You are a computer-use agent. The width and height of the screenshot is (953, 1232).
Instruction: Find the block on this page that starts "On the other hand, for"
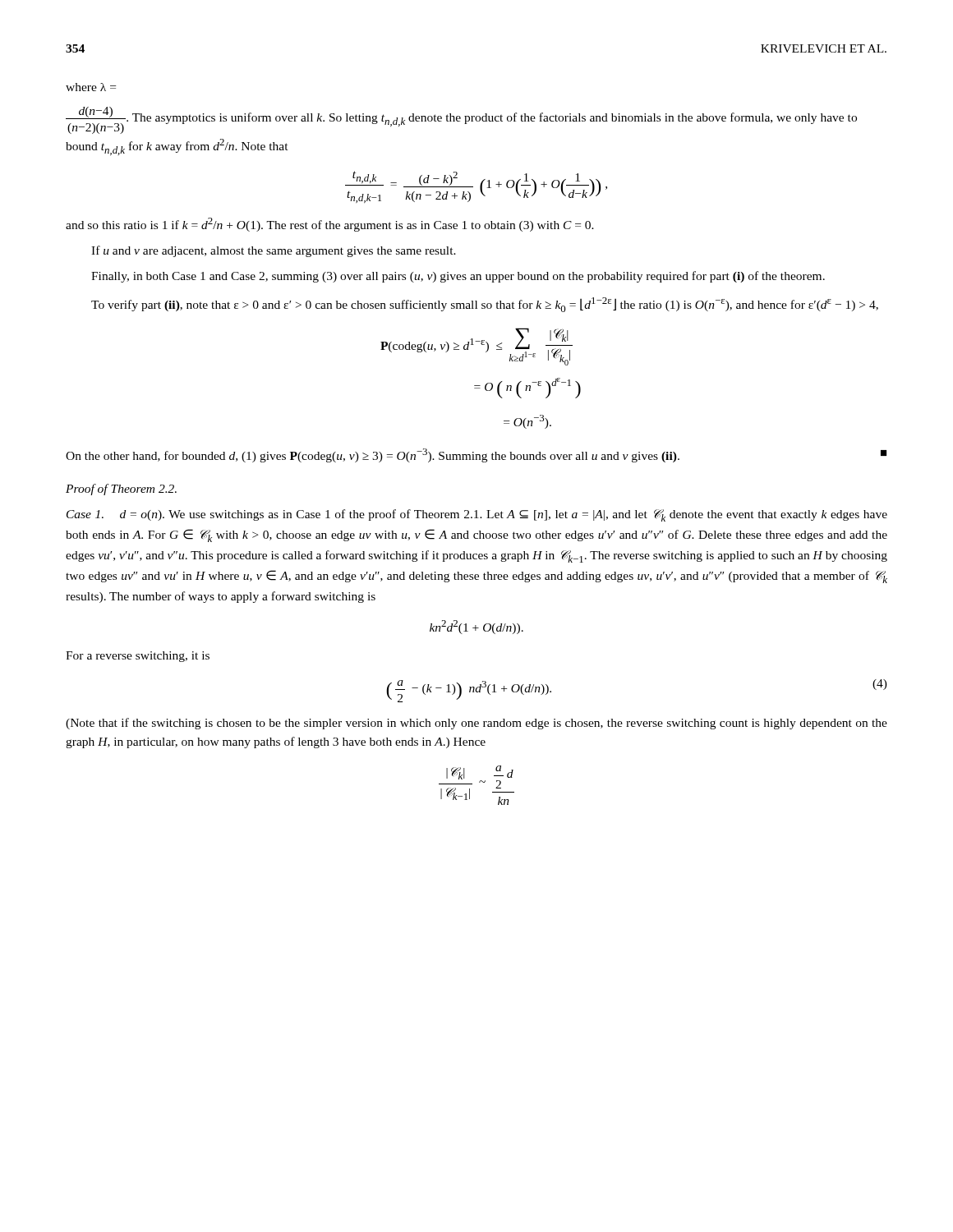pos(476,454)
